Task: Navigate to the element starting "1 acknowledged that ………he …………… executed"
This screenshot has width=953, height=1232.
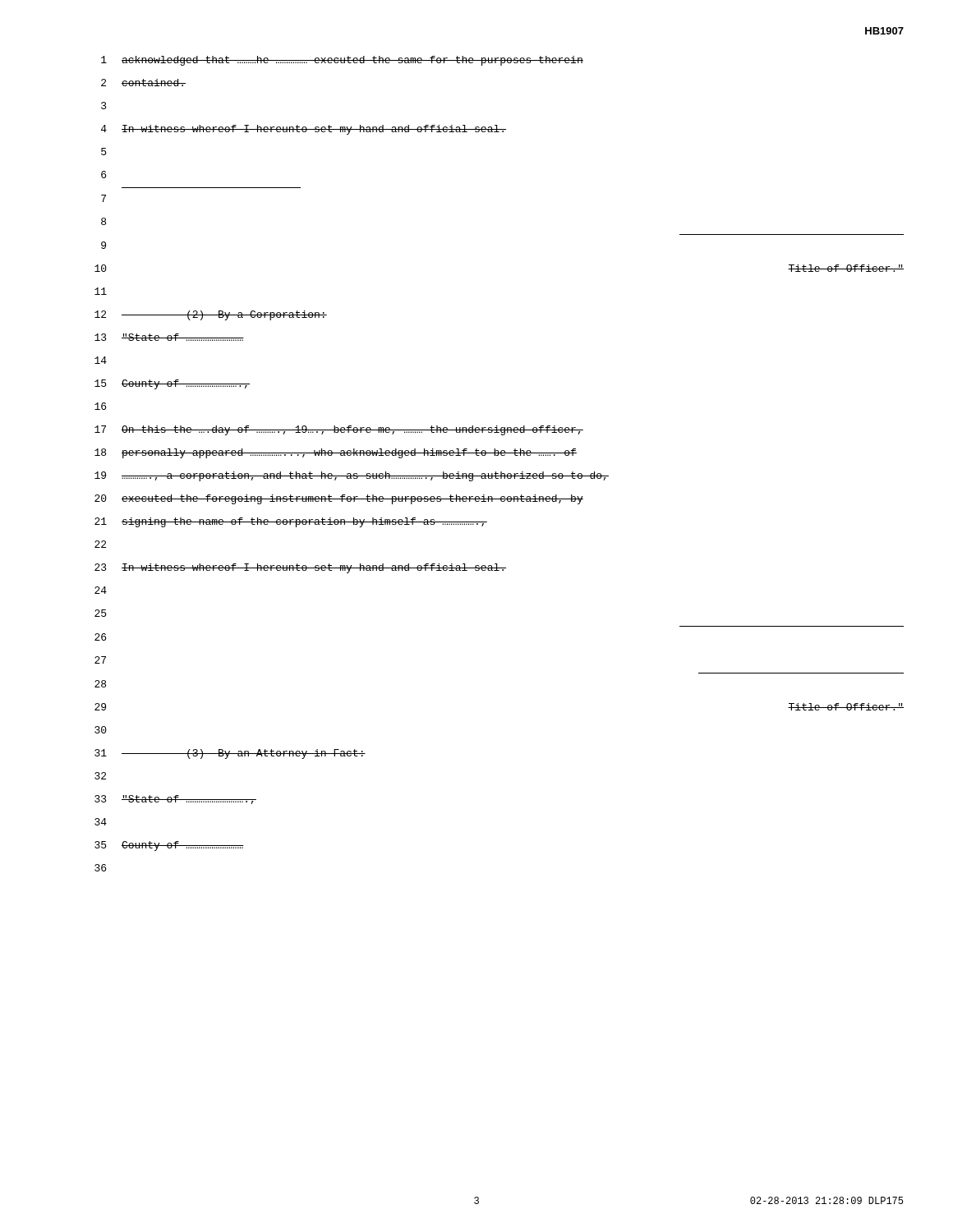Action: pos(489,61)
